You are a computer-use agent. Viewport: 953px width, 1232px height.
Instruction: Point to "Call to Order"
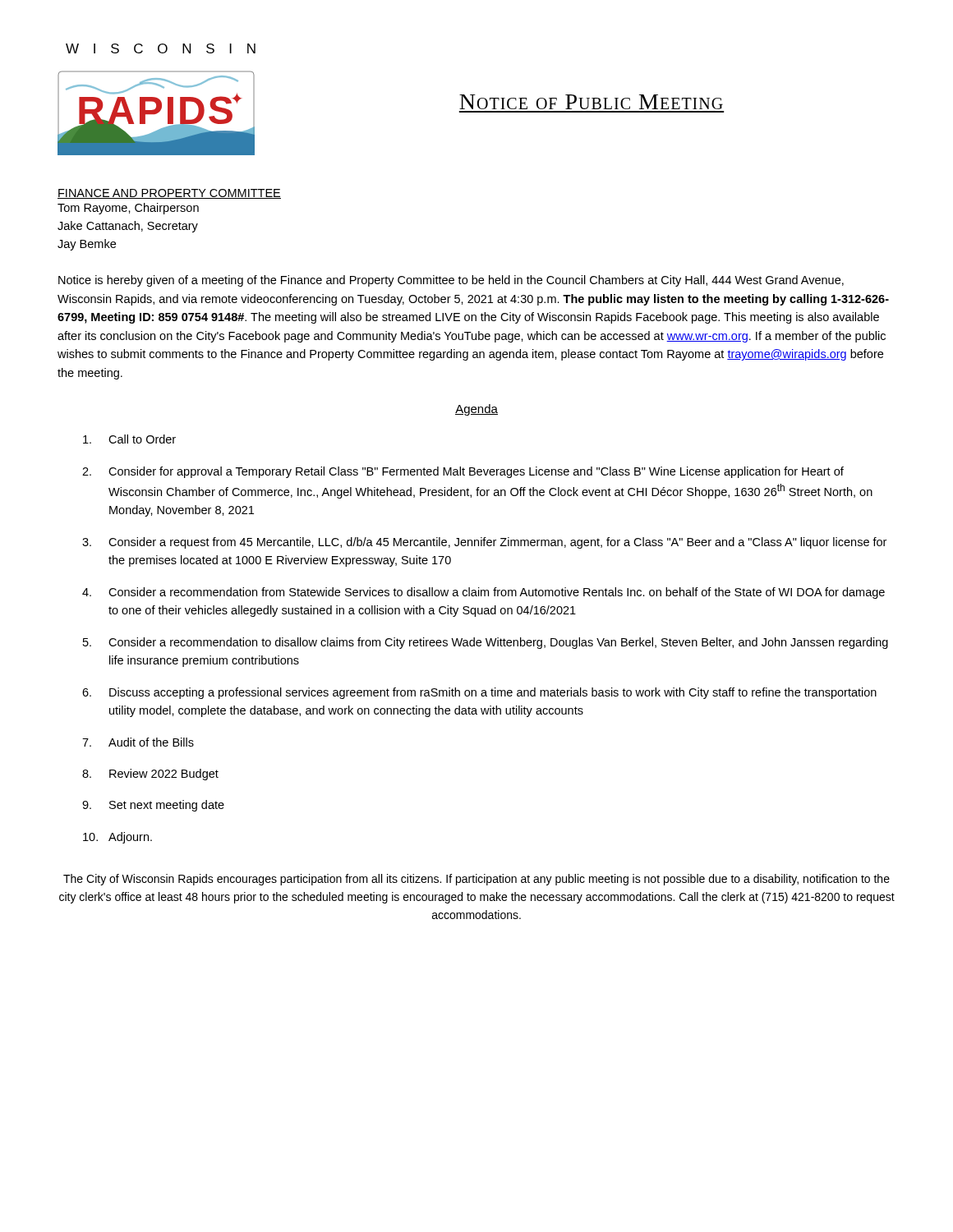pos(129,439)
